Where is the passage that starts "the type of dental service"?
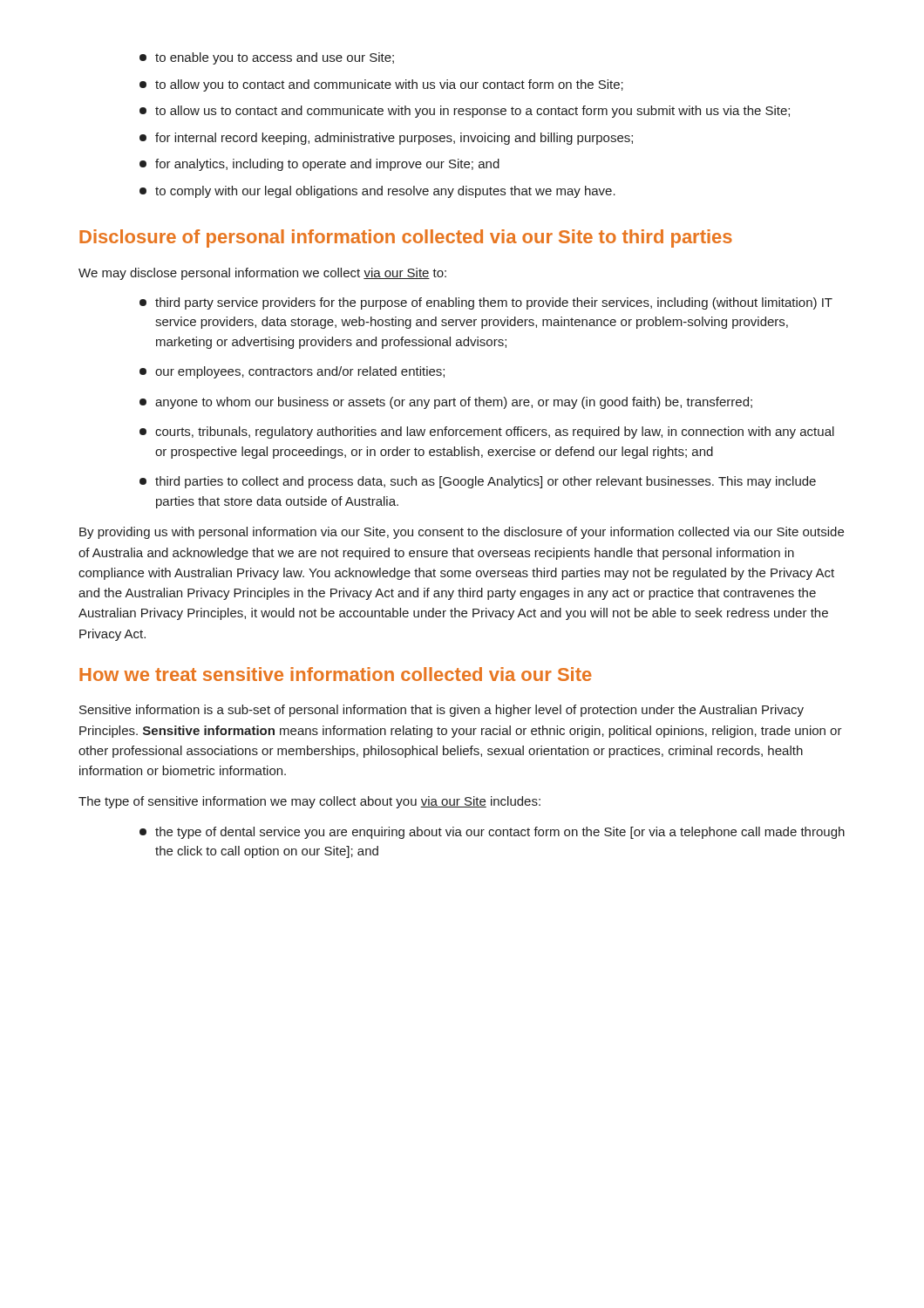 (488, 842)
